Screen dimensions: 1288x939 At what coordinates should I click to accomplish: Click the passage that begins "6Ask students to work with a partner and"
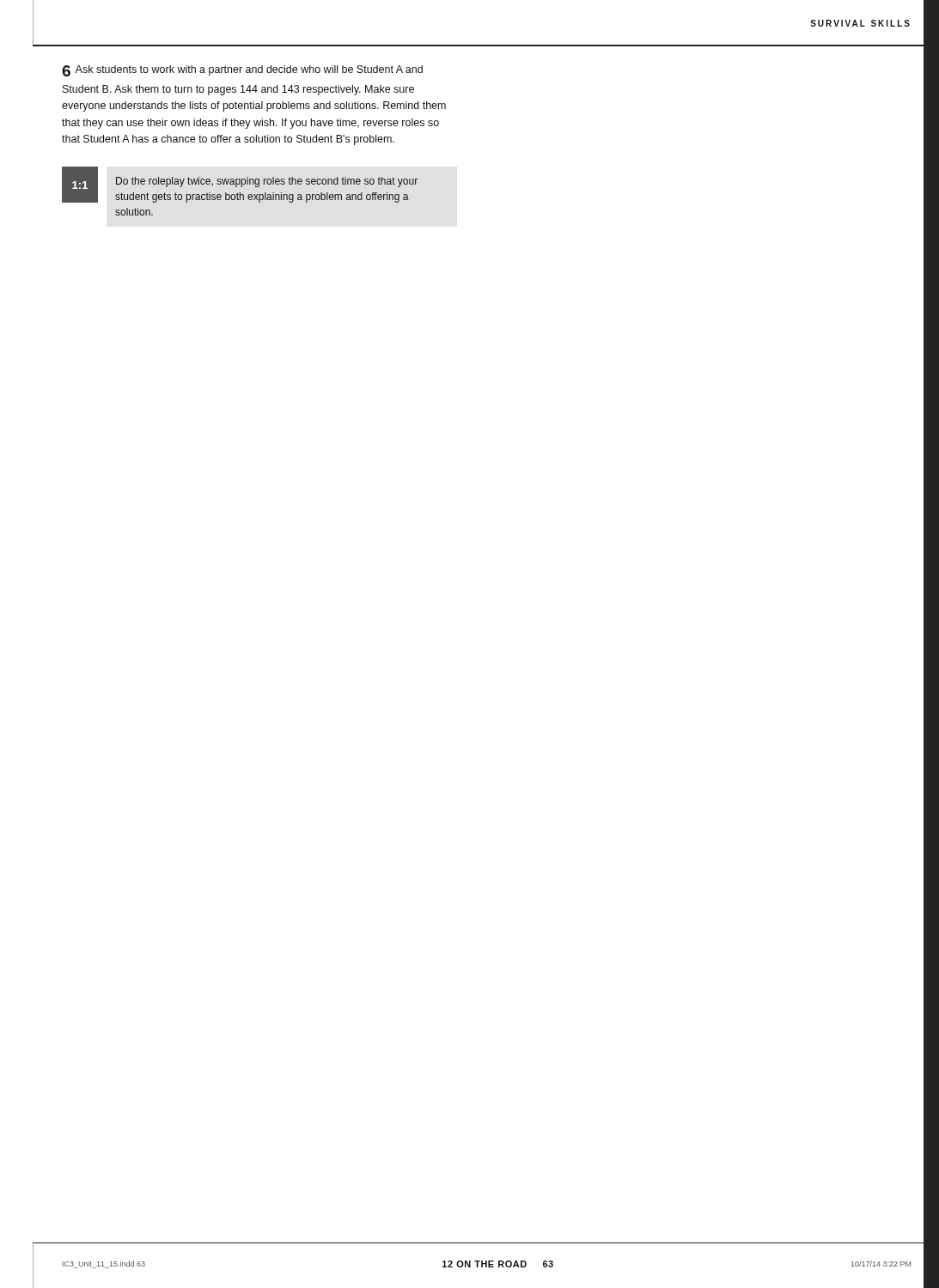pyautogui.click(x=254, y=103)
